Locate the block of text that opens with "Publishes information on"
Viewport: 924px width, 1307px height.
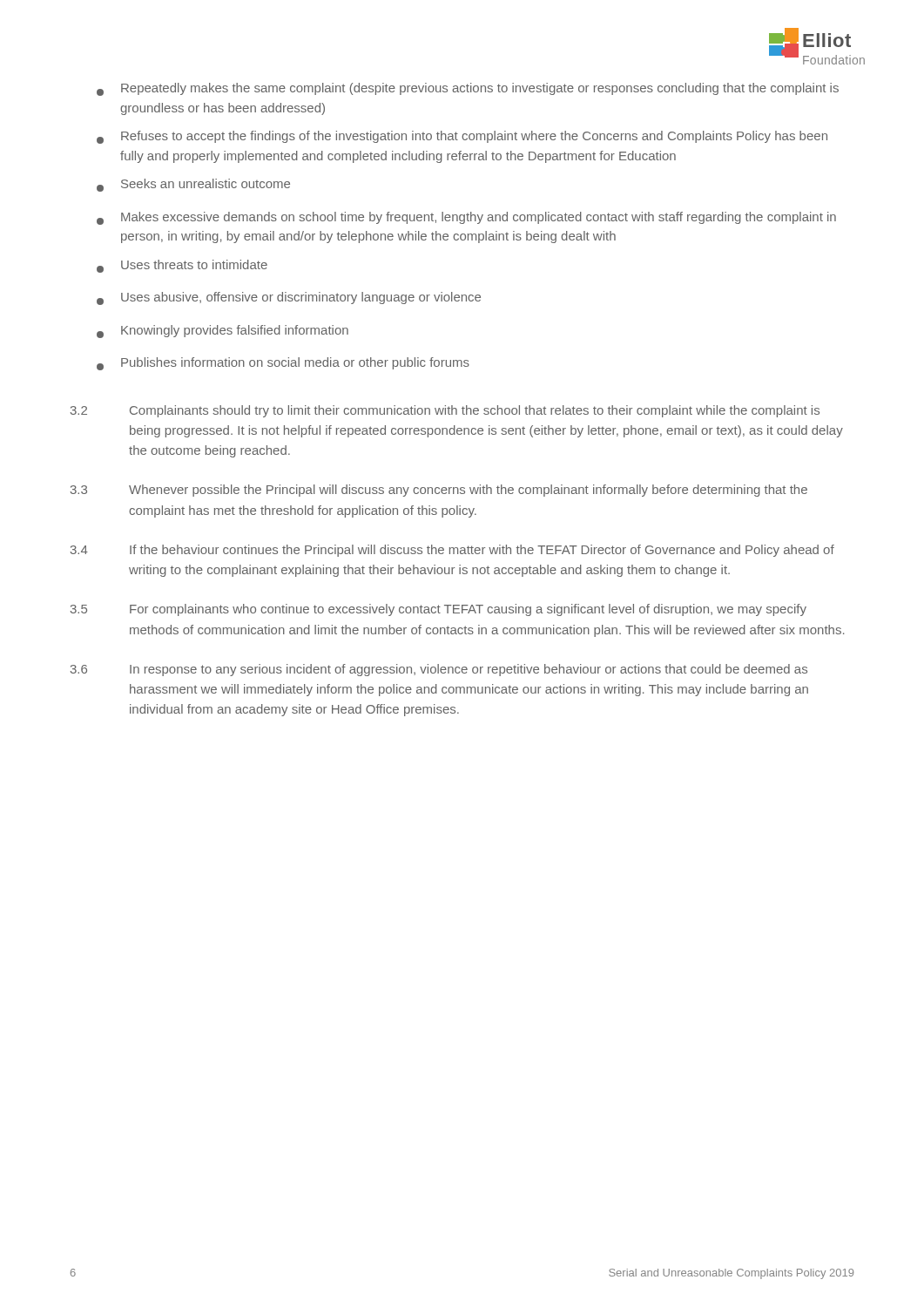(283, 365)
